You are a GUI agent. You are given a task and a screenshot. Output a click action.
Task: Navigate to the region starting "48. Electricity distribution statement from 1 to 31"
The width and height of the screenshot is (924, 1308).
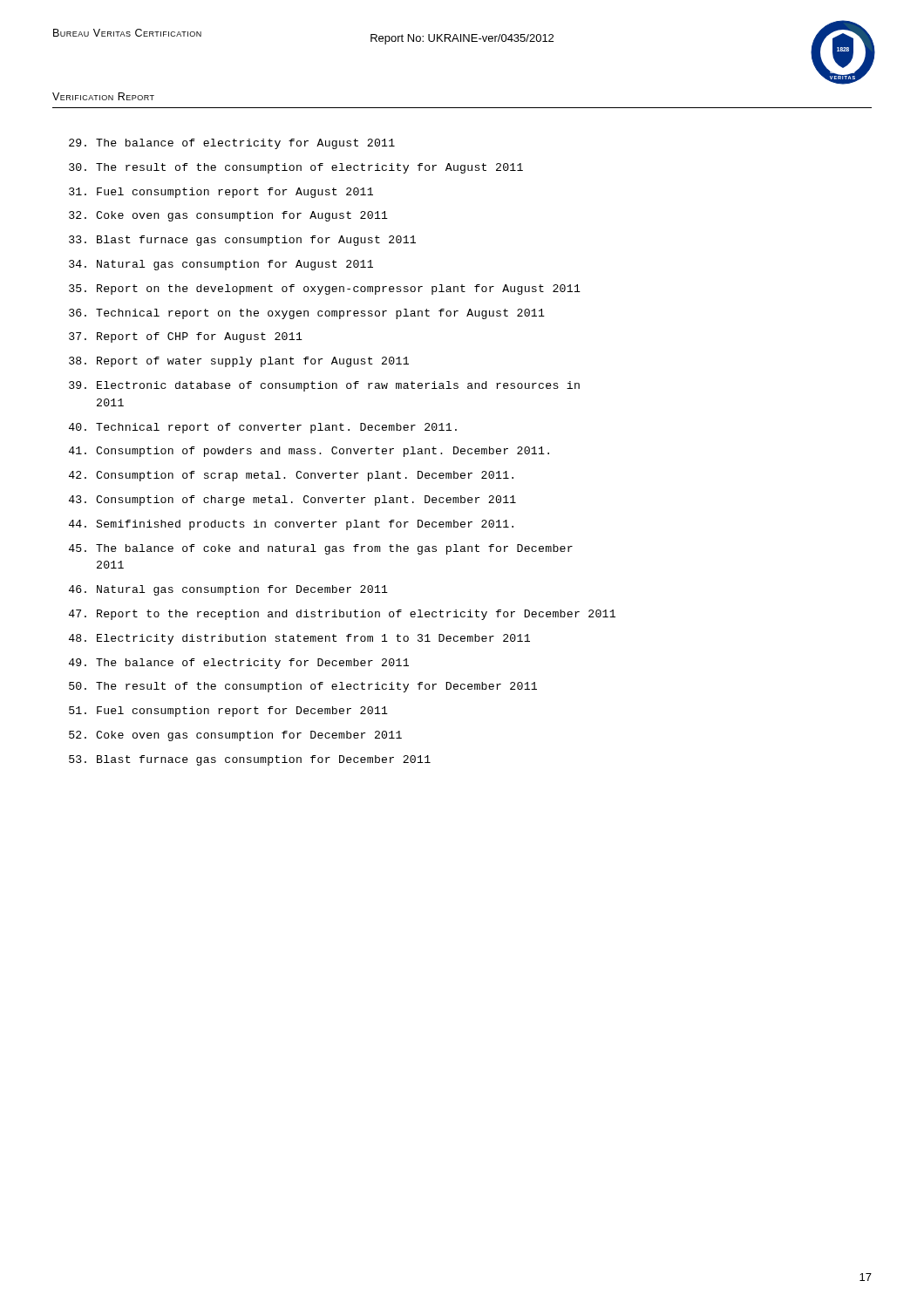(x=462, y=639)
